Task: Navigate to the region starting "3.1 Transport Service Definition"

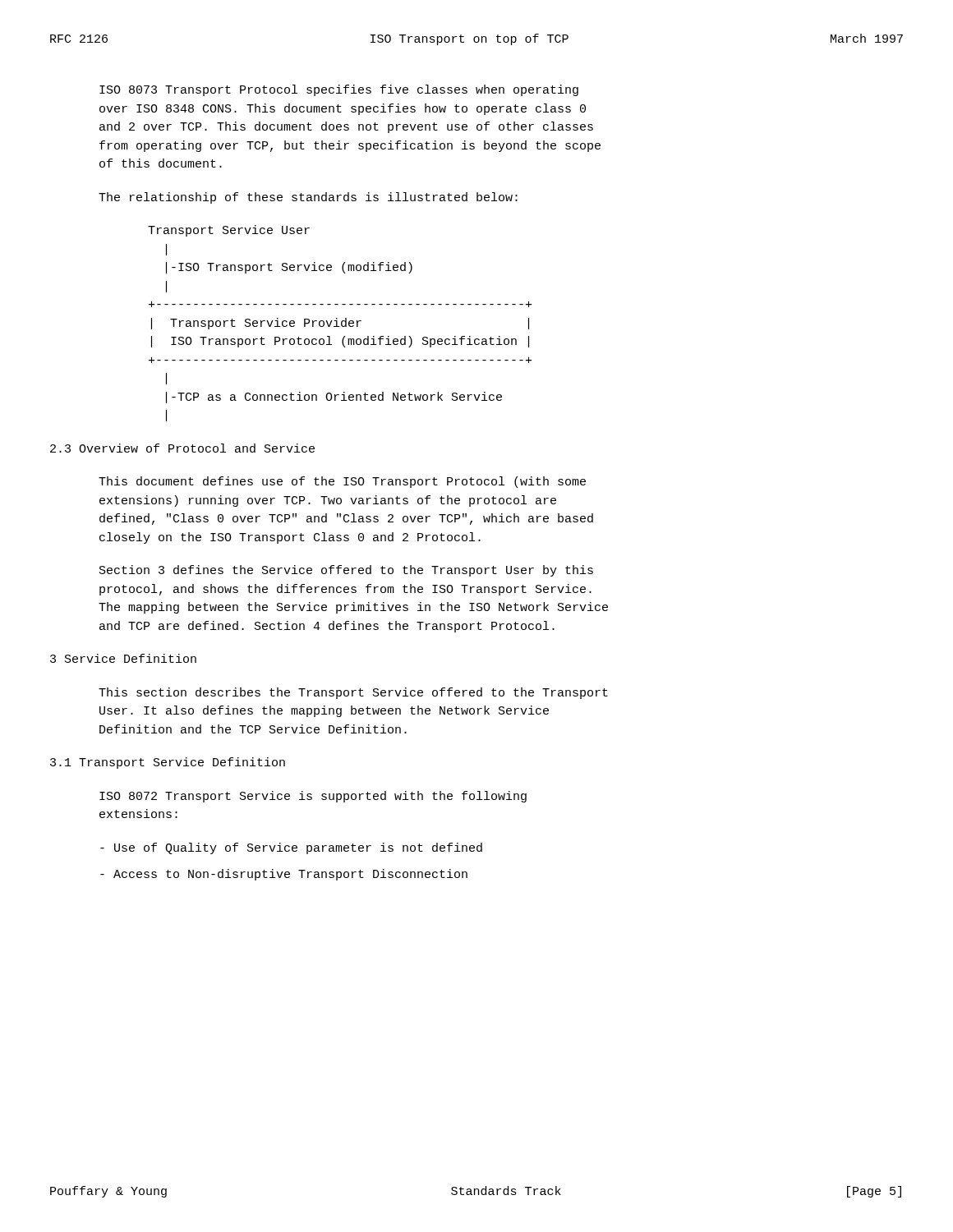Action: click(x=168, y=763)
